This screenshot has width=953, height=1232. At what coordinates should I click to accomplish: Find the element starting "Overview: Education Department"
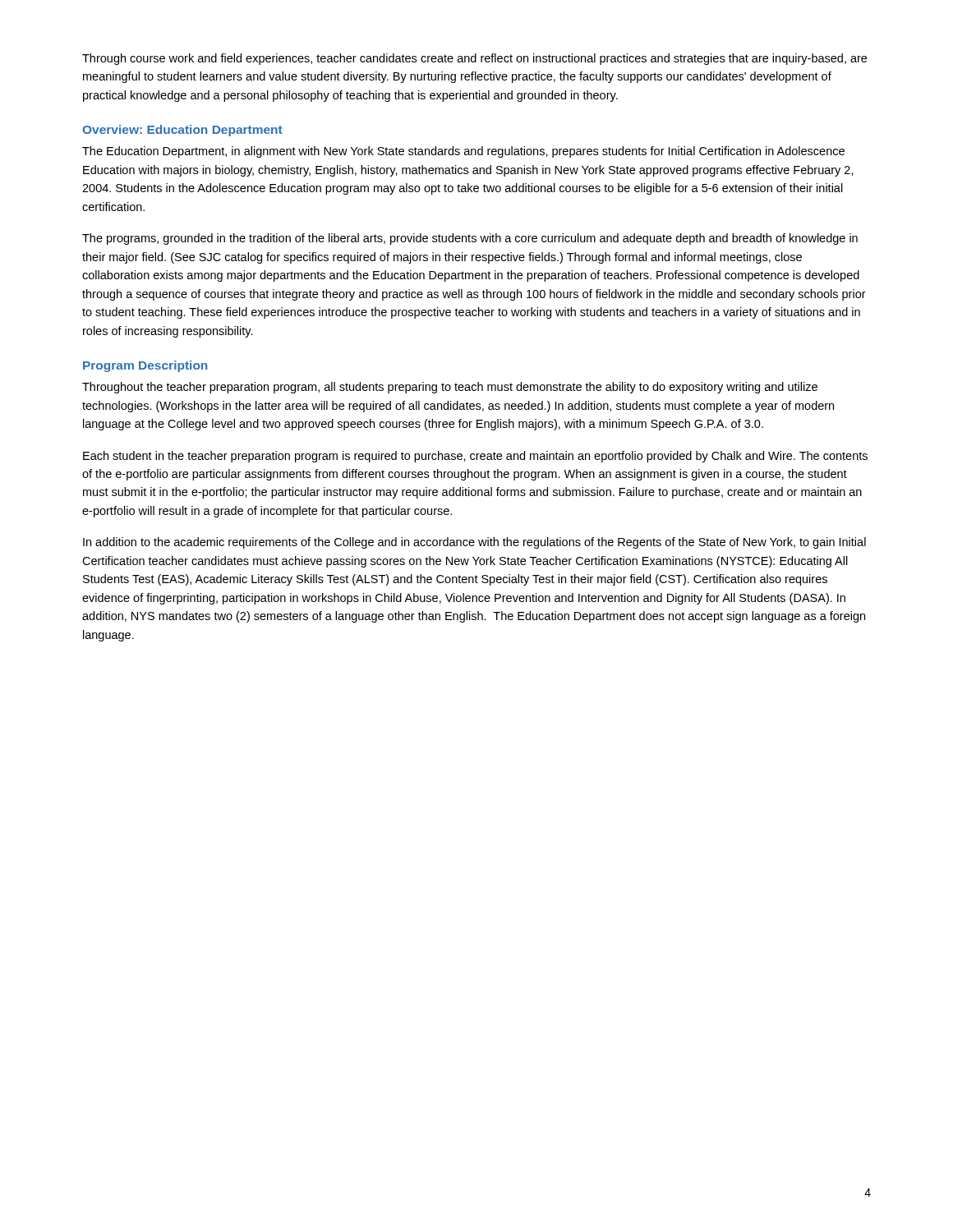pos(182,130)
